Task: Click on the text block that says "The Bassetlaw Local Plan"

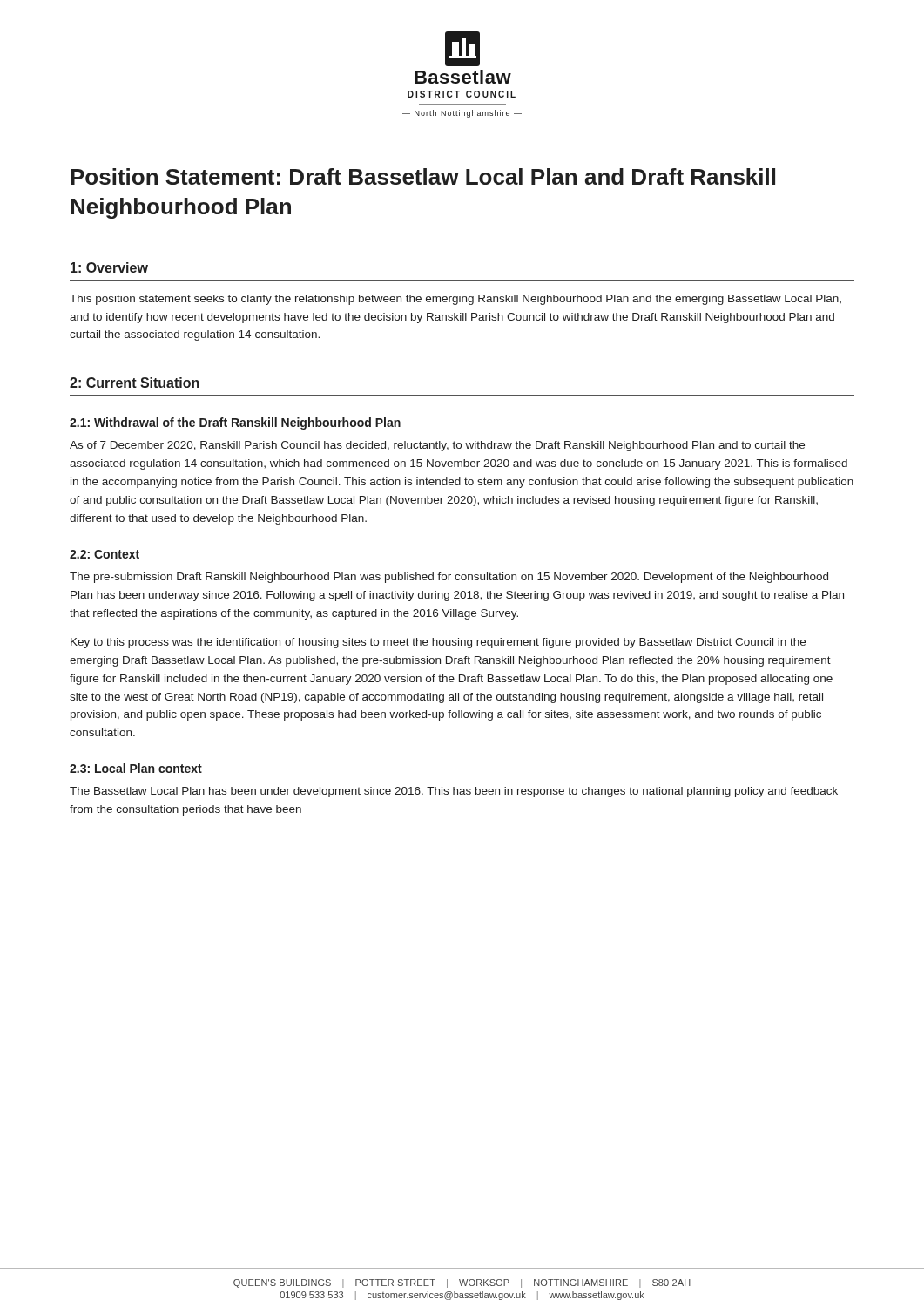Action: pyautogui.click(x=454, y=800)
